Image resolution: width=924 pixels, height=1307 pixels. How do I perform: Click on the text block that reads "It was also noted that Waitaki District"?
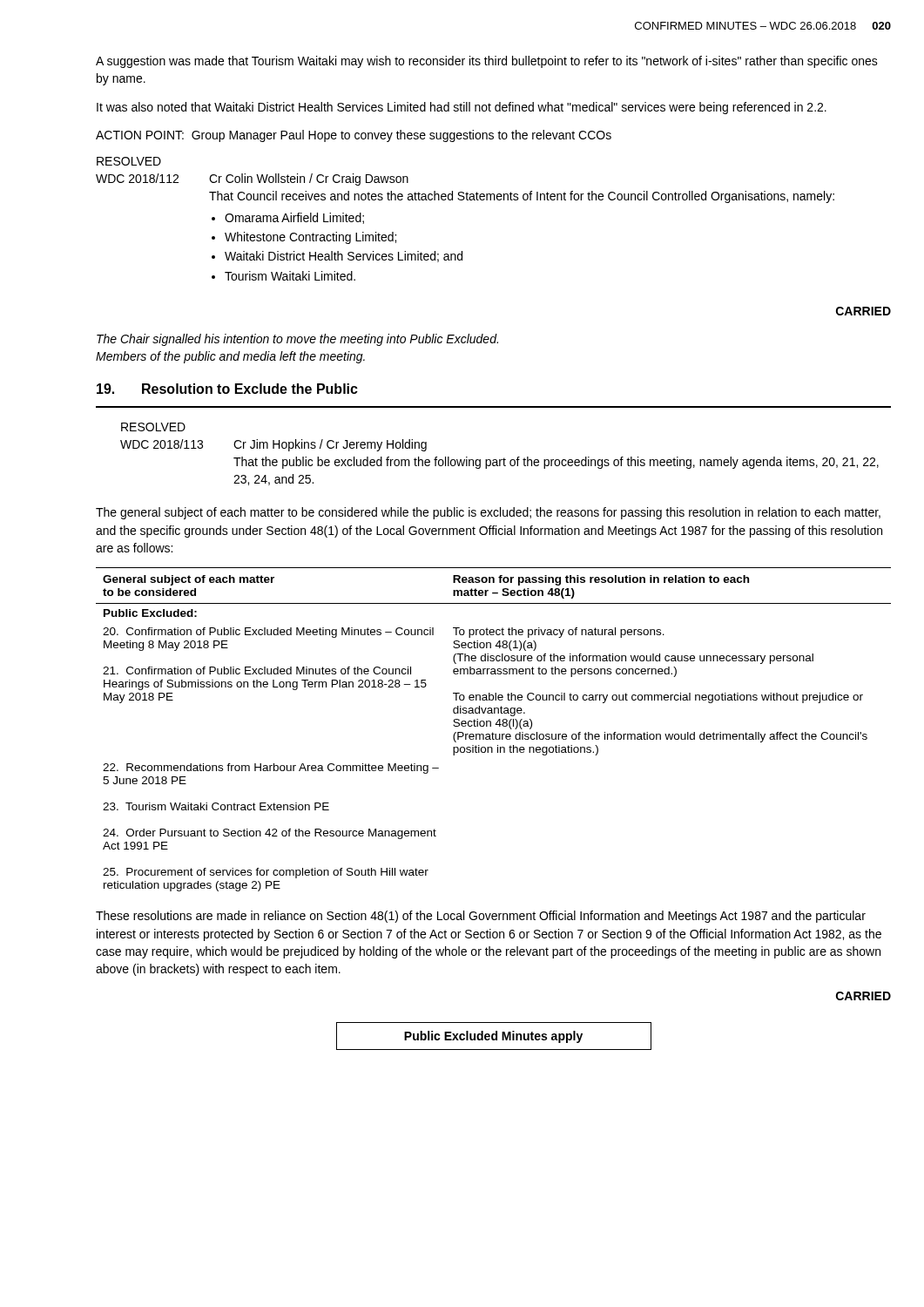pos(461,107)
